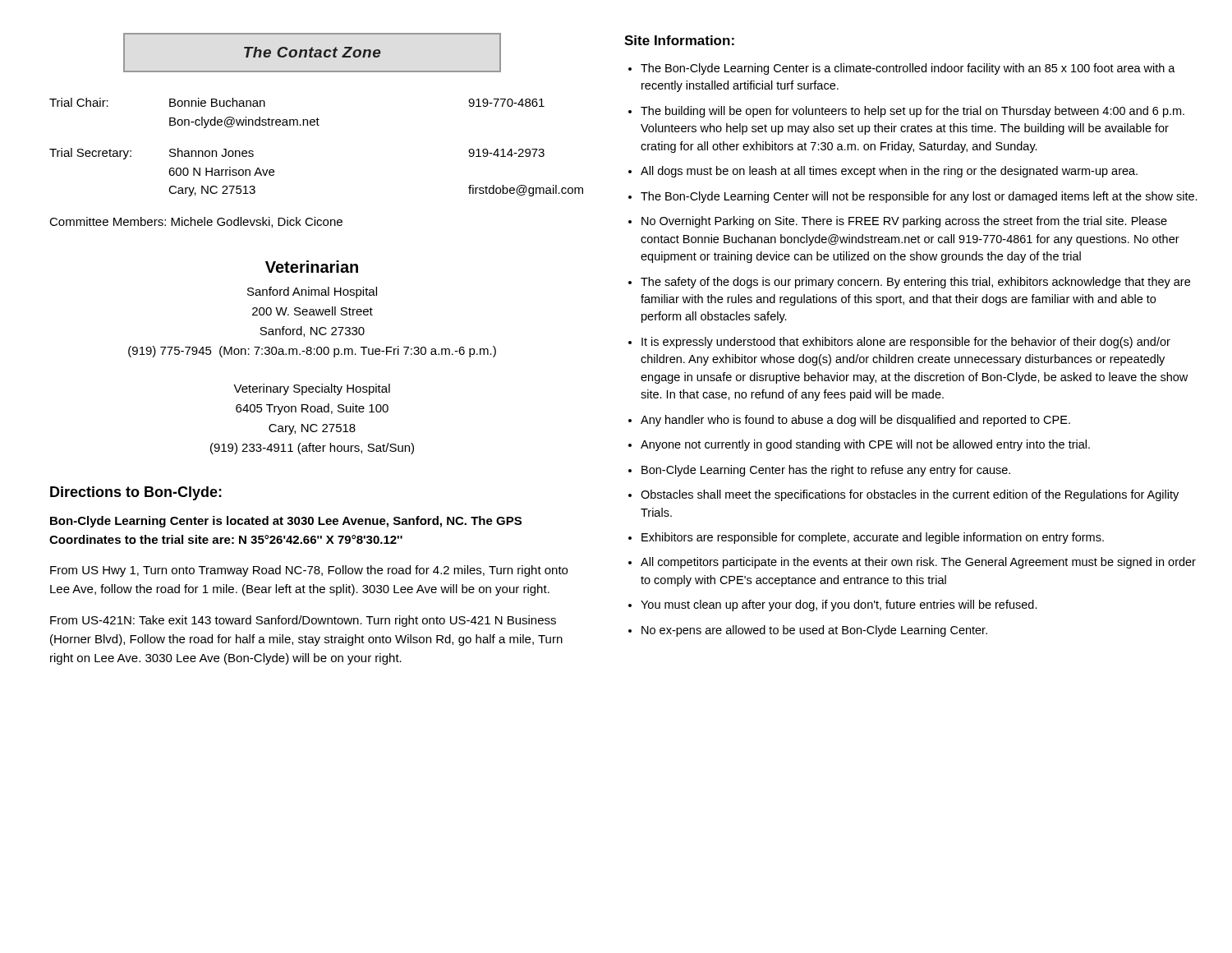Locate the region starting "Site Information:"
The image size is (1232, 953).
(x=680, y=41)
